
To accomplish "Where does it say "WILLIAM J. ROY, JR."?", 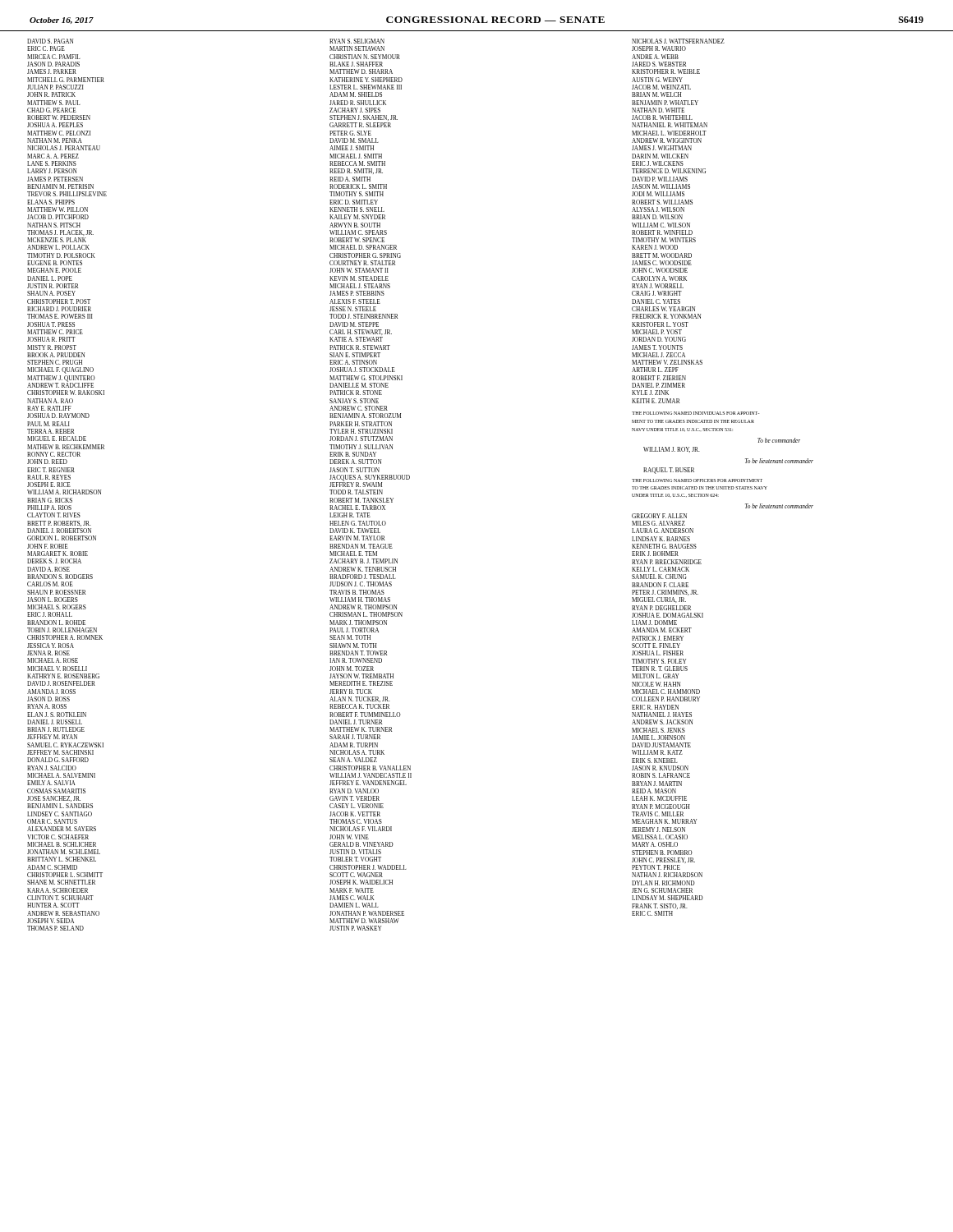I will pos(672,450).
